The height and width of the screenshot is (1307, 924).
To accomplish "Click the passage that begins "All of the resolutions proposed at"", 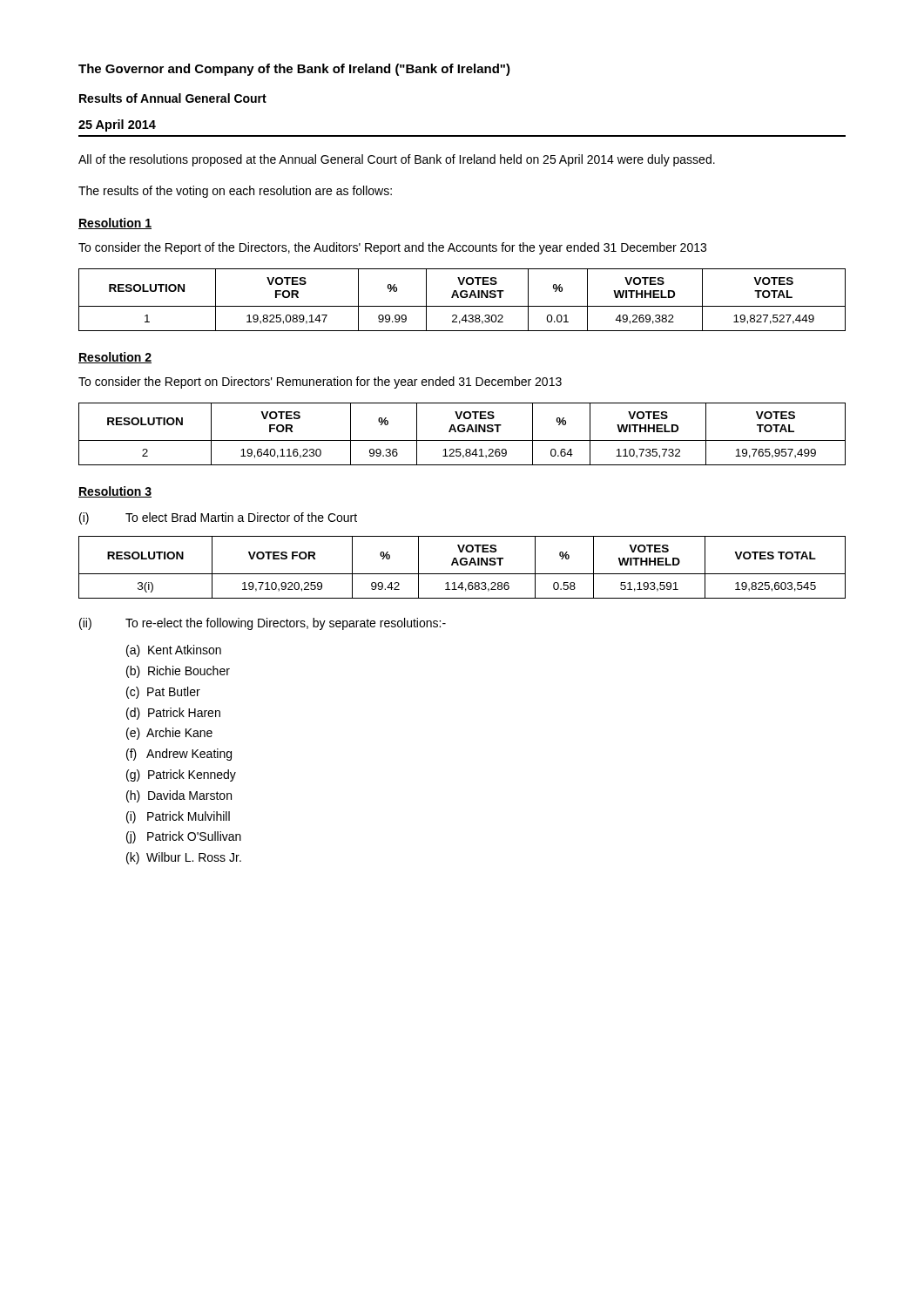I will [x=397, y=159].
